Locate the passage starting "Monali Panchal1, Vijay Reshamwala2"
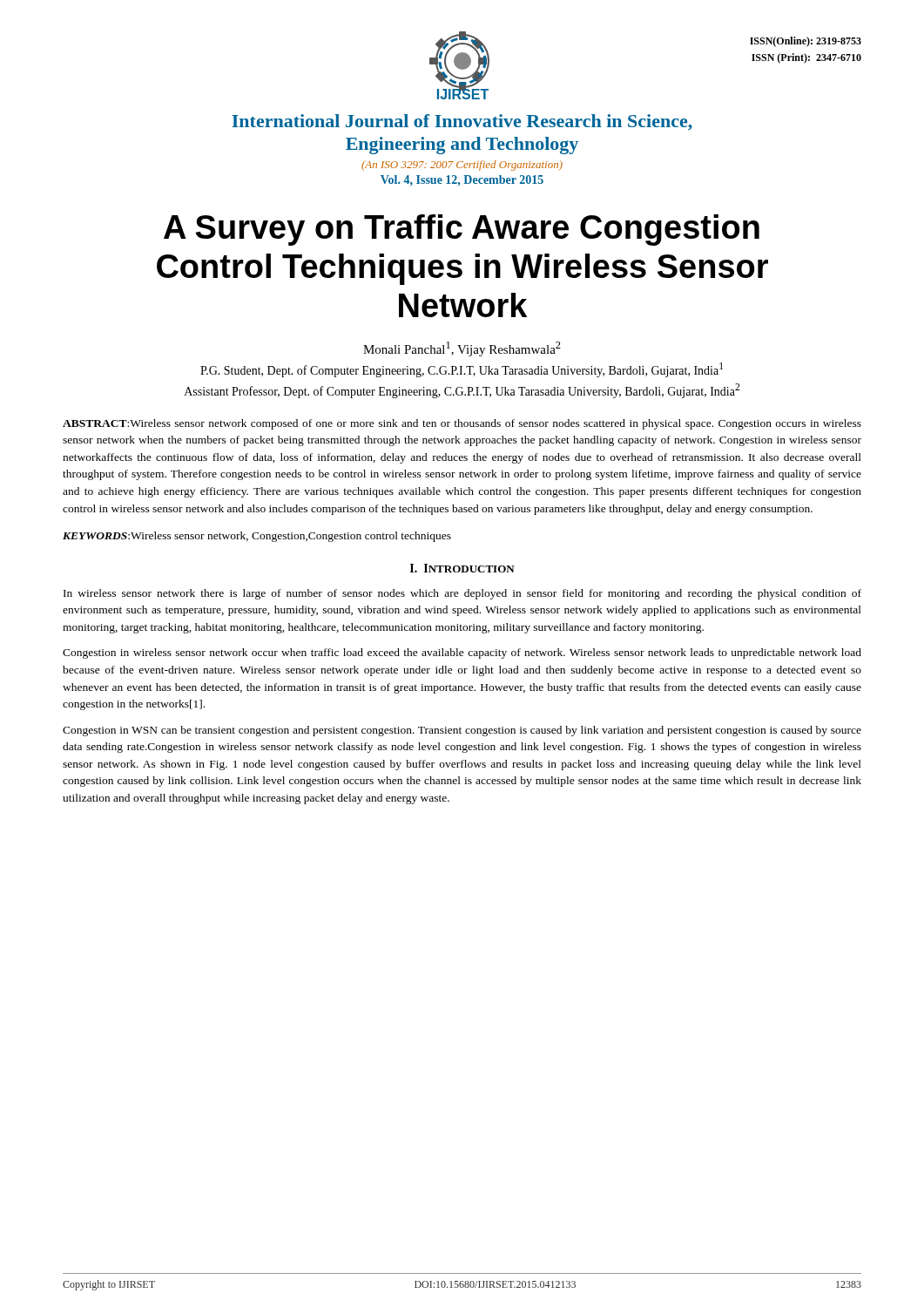Image resolution: width=924 pixels, height=1307 pixels. (462, 348)
